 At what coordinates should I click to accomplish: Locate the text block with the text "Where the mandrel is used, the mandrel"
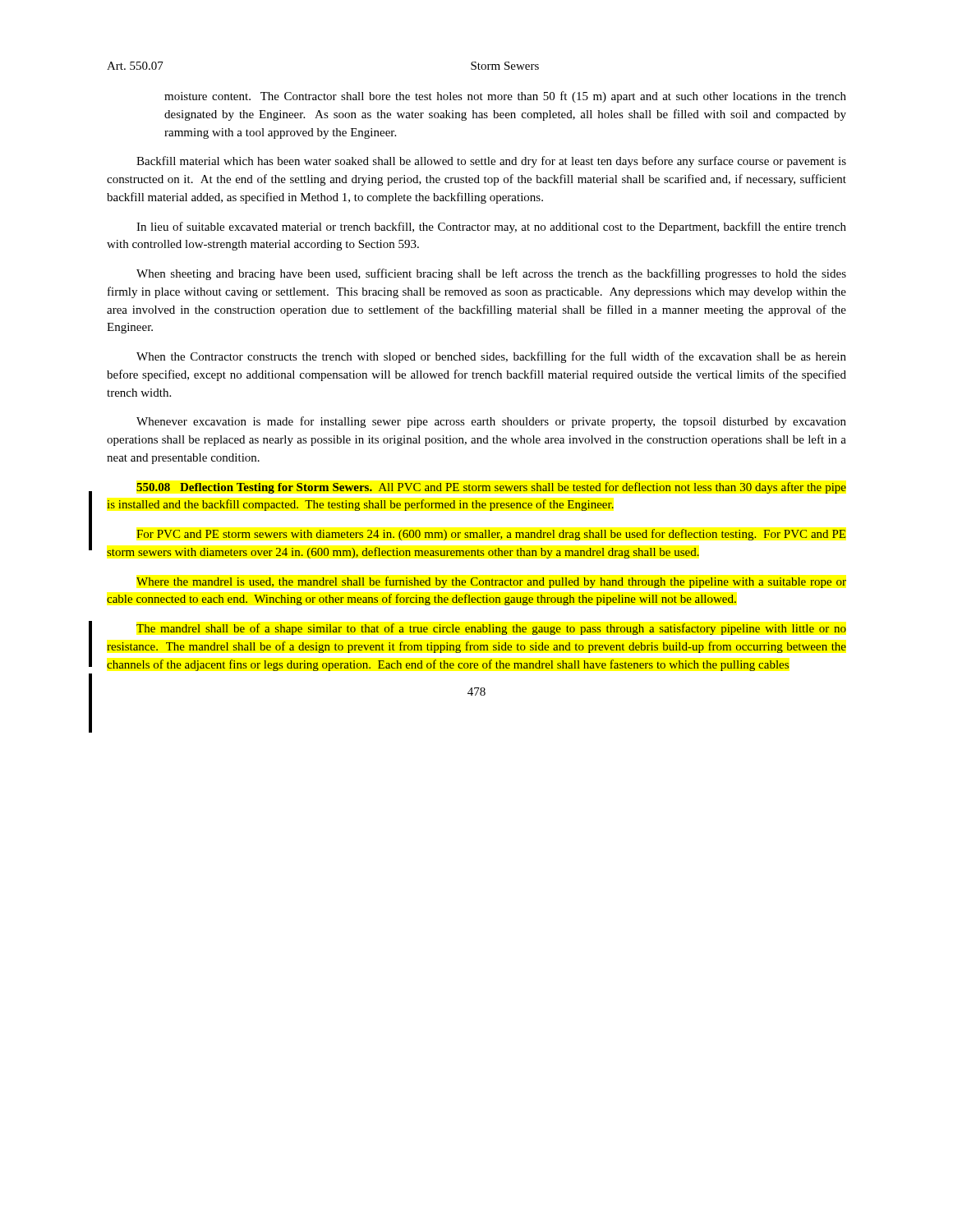click(x=476, y=590)
